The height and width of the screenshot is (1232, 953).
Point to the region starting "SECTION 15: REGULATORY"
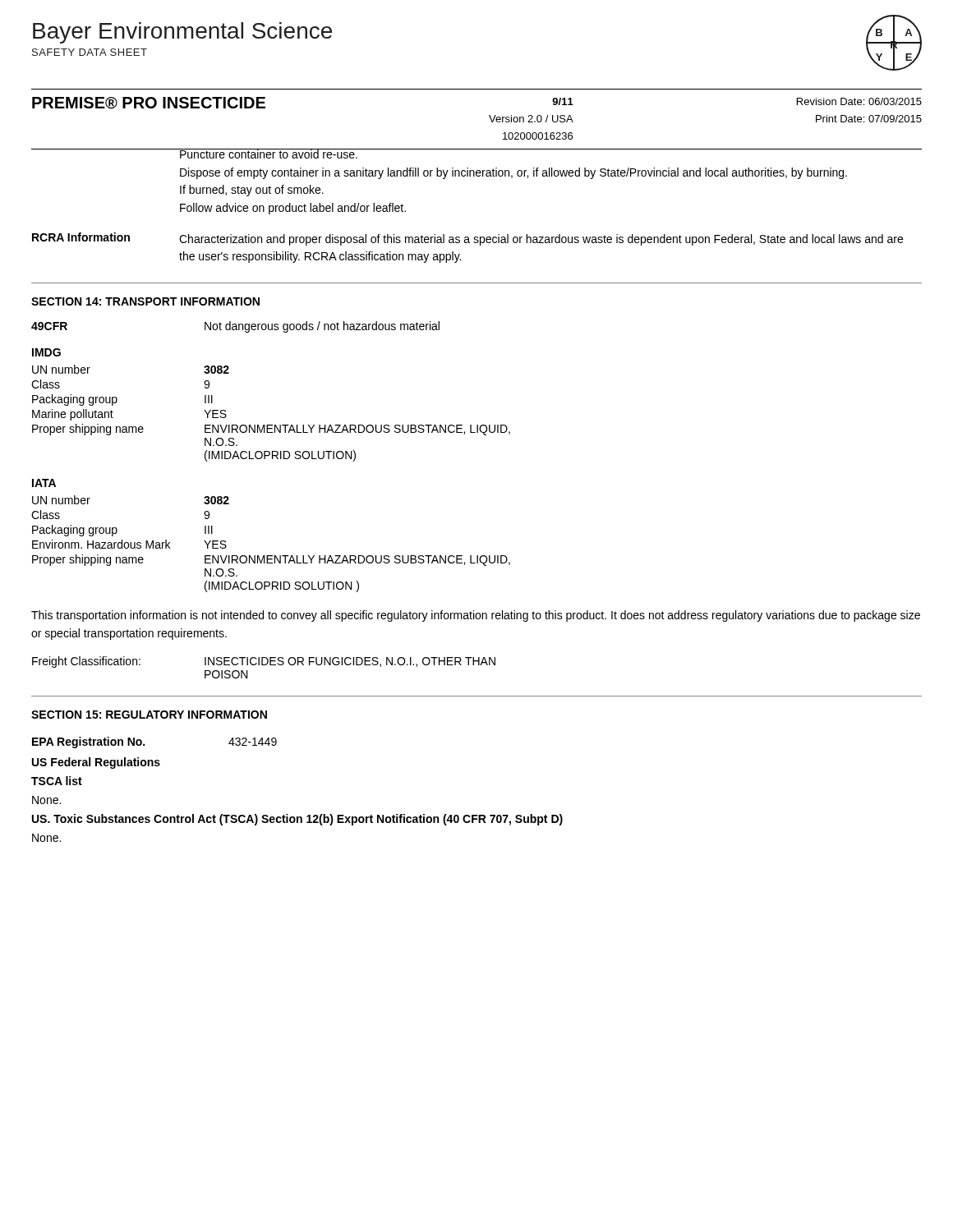[149, 714]
